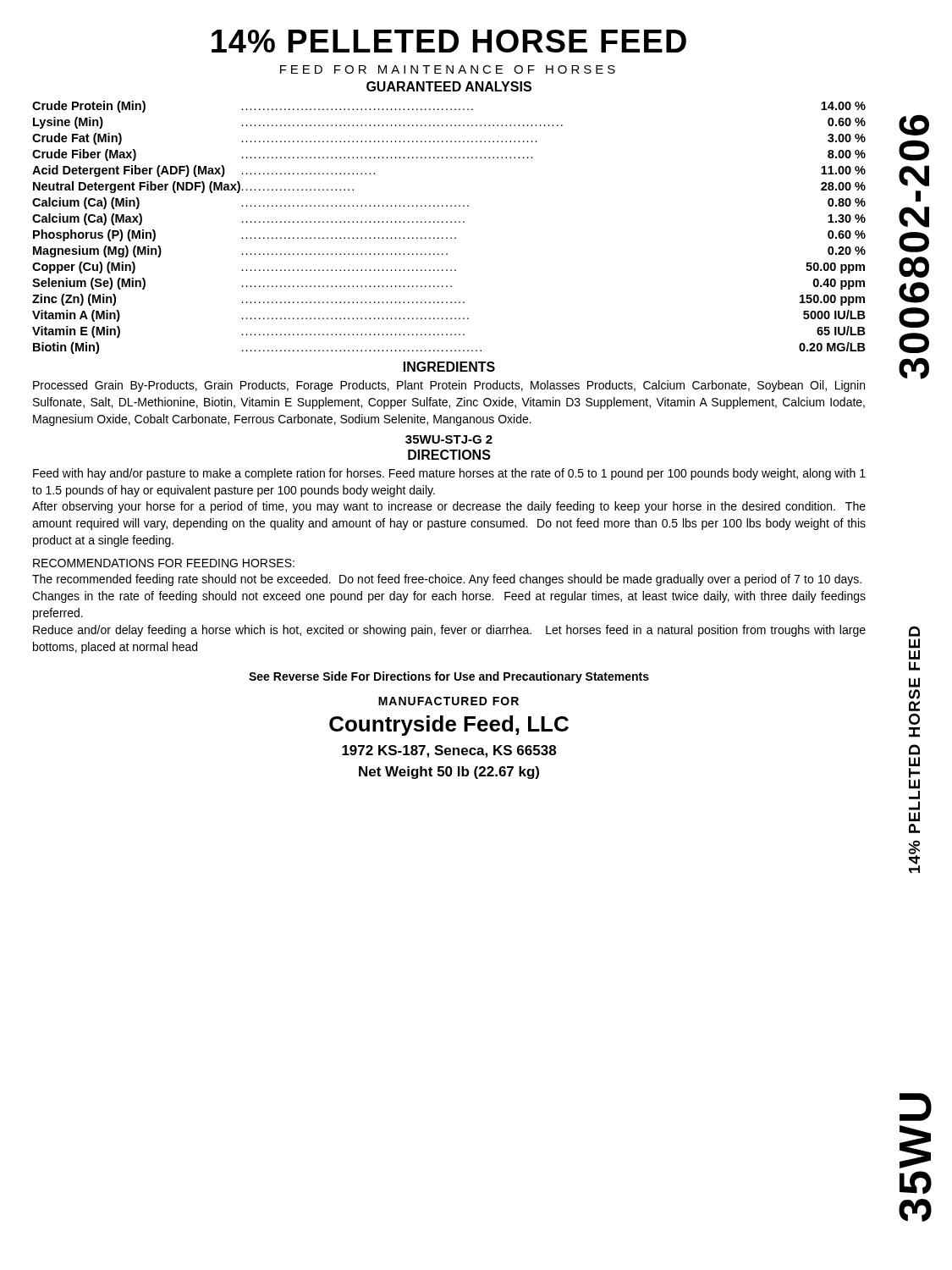Find the block on this page that starts "The recommended feeding rate should not"
Viewport: 952px width, 1270px height.
(447, 580)
